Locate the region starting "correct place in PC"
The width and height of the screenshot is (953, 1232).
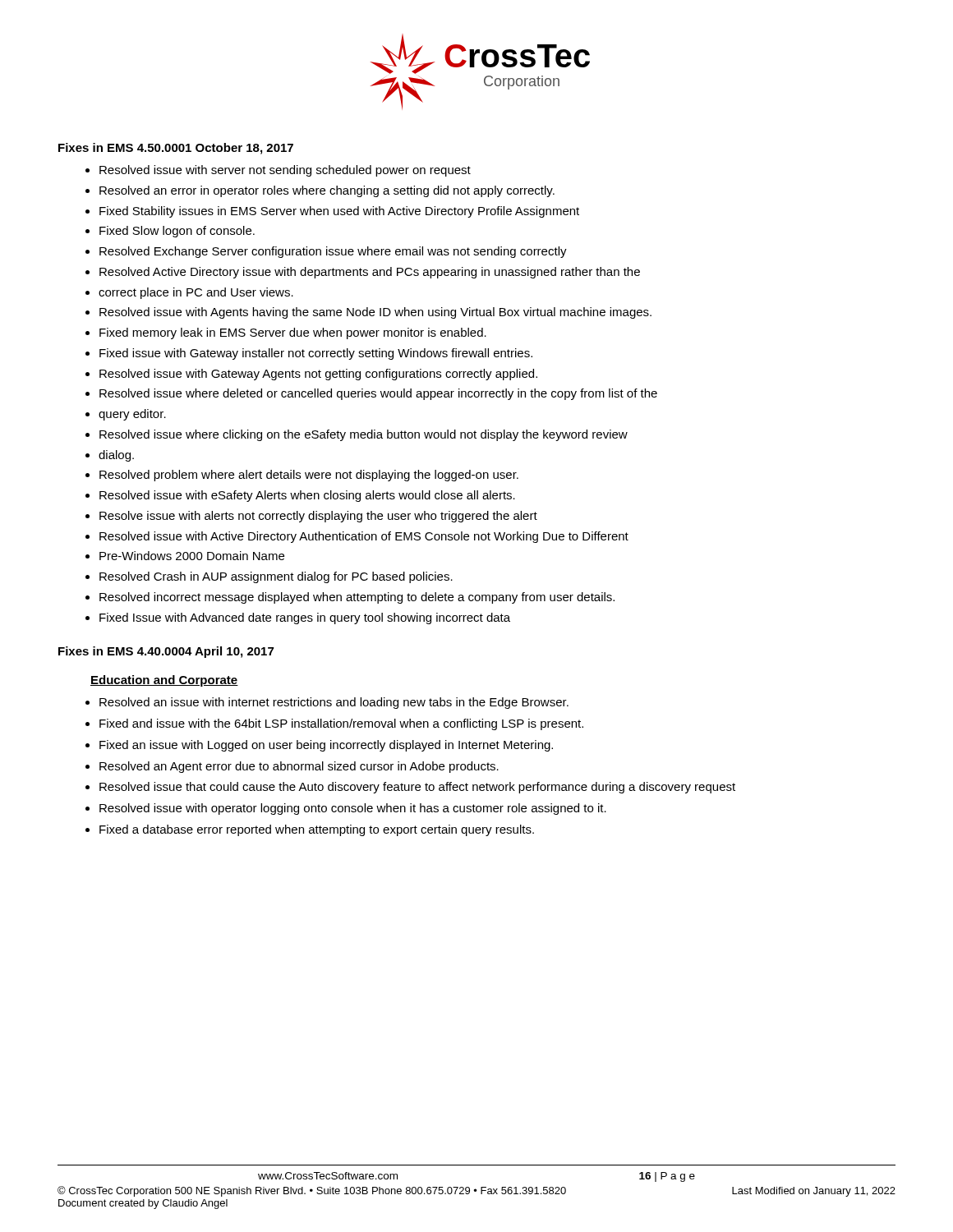[196, 292]
